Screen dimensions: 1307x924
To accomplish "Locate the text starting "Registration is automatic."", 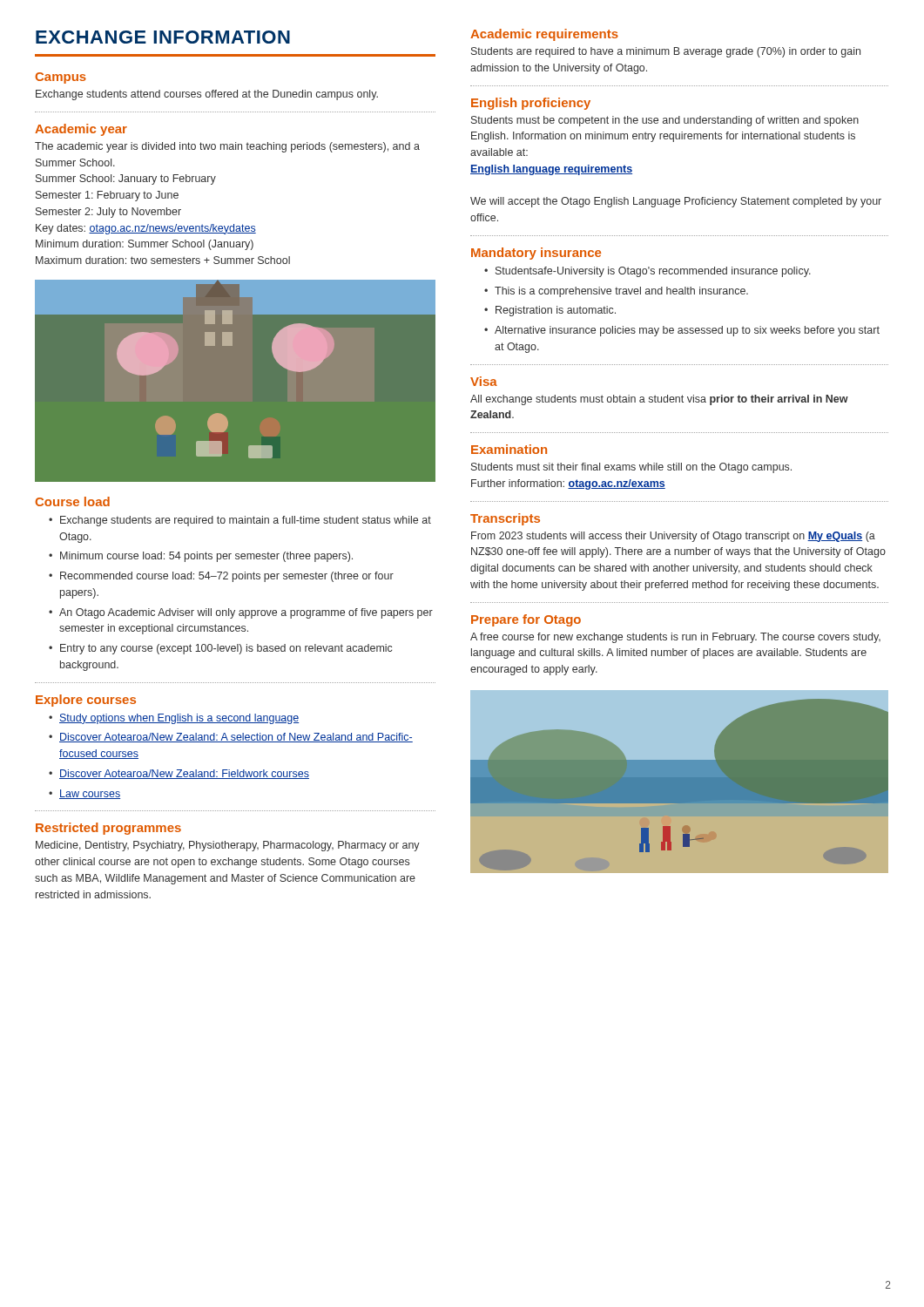I will 556,310.
